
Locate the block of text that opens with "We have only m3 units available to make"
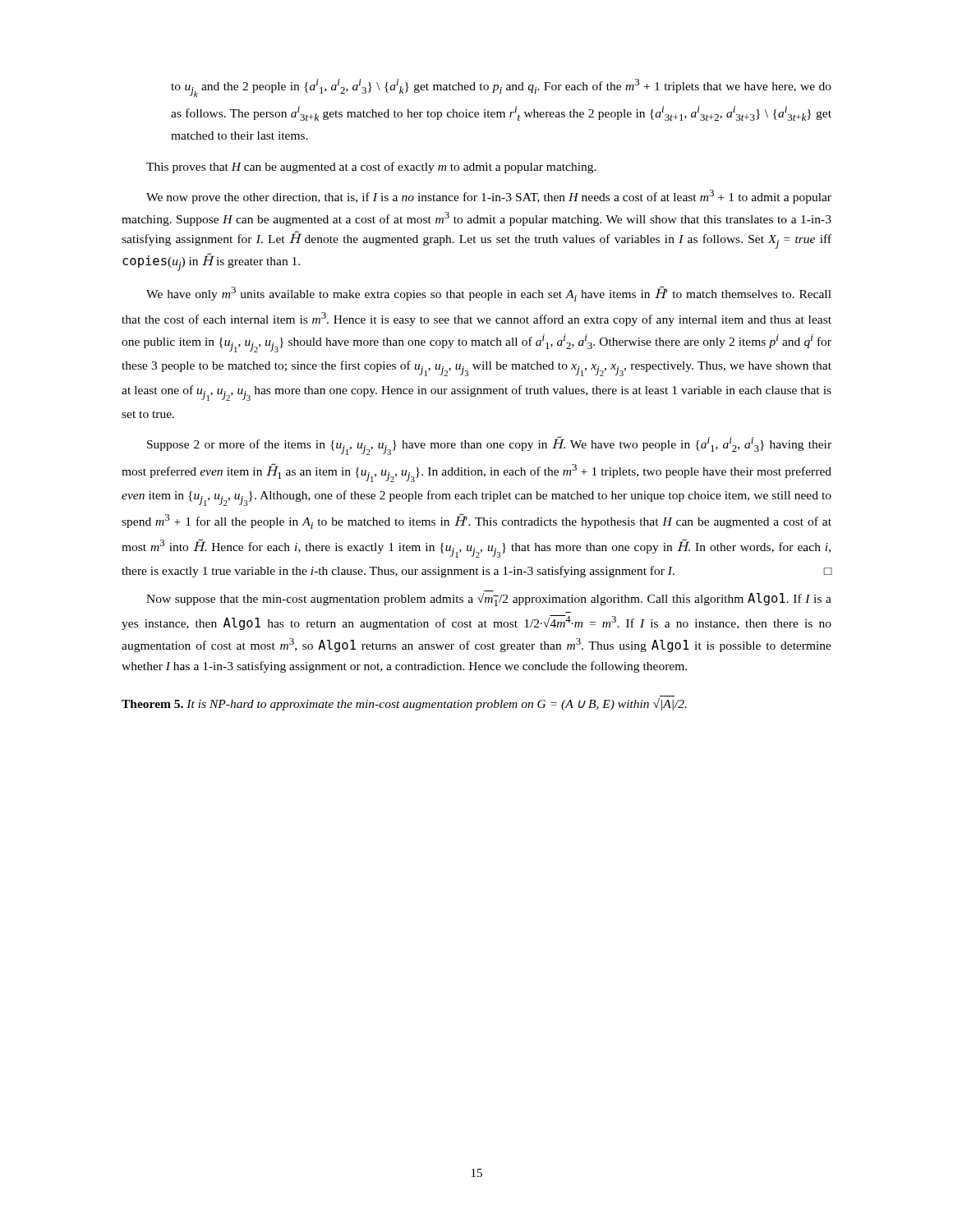point(476,352)
